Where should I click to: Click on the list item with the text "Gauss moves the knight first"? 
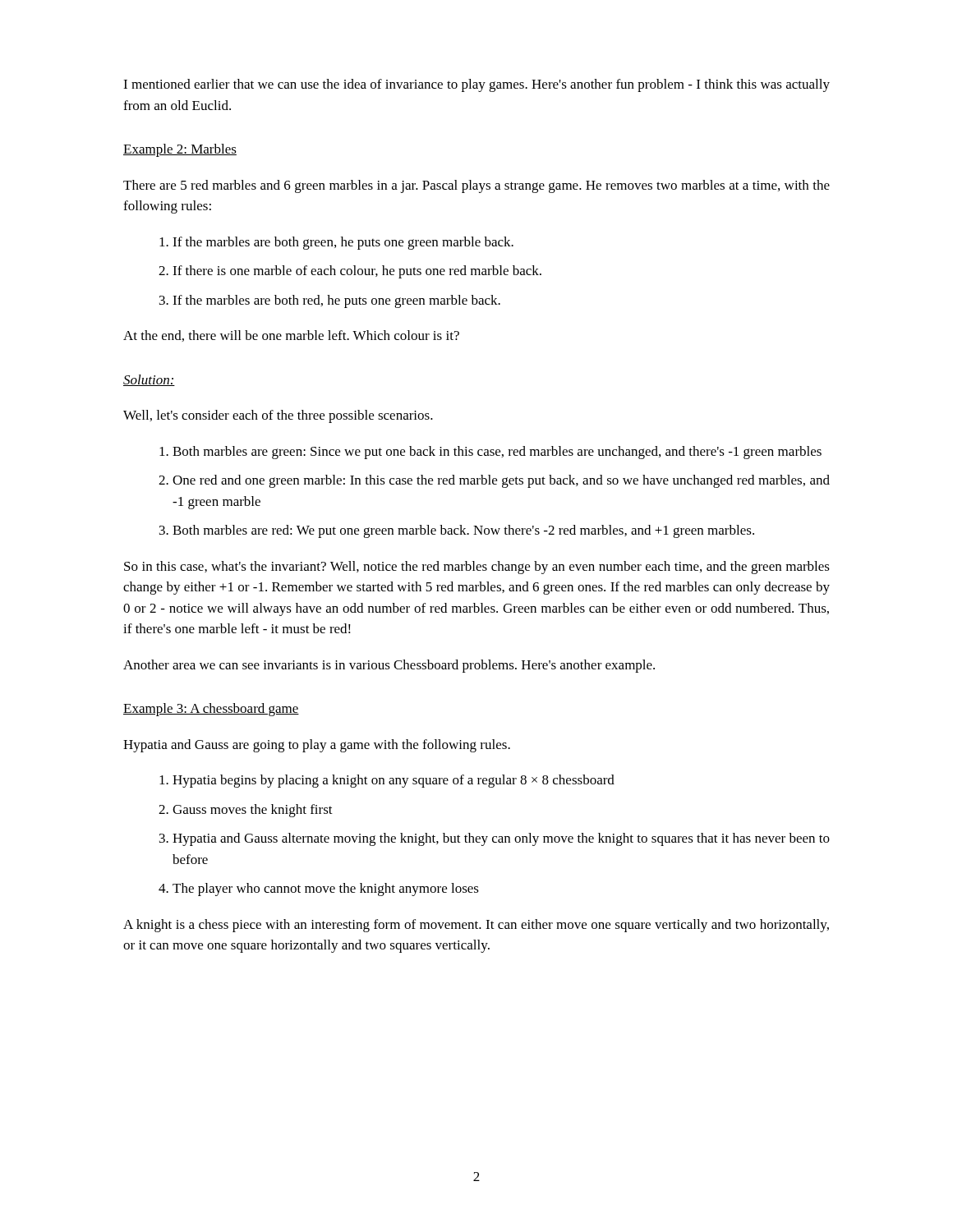click(252, 809)
